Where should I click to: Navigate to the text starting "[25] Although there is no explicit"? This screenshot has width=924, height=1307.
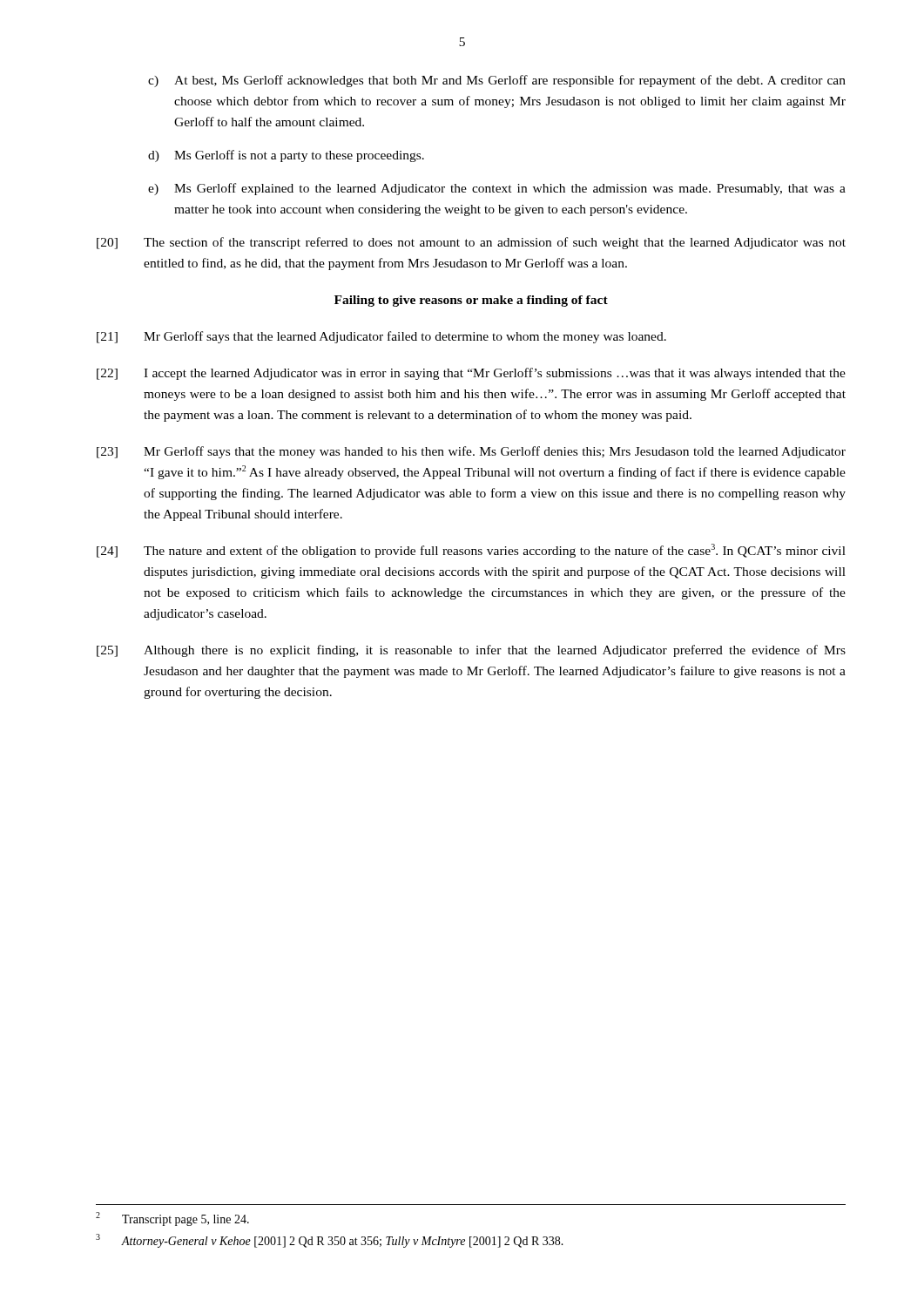471,671
